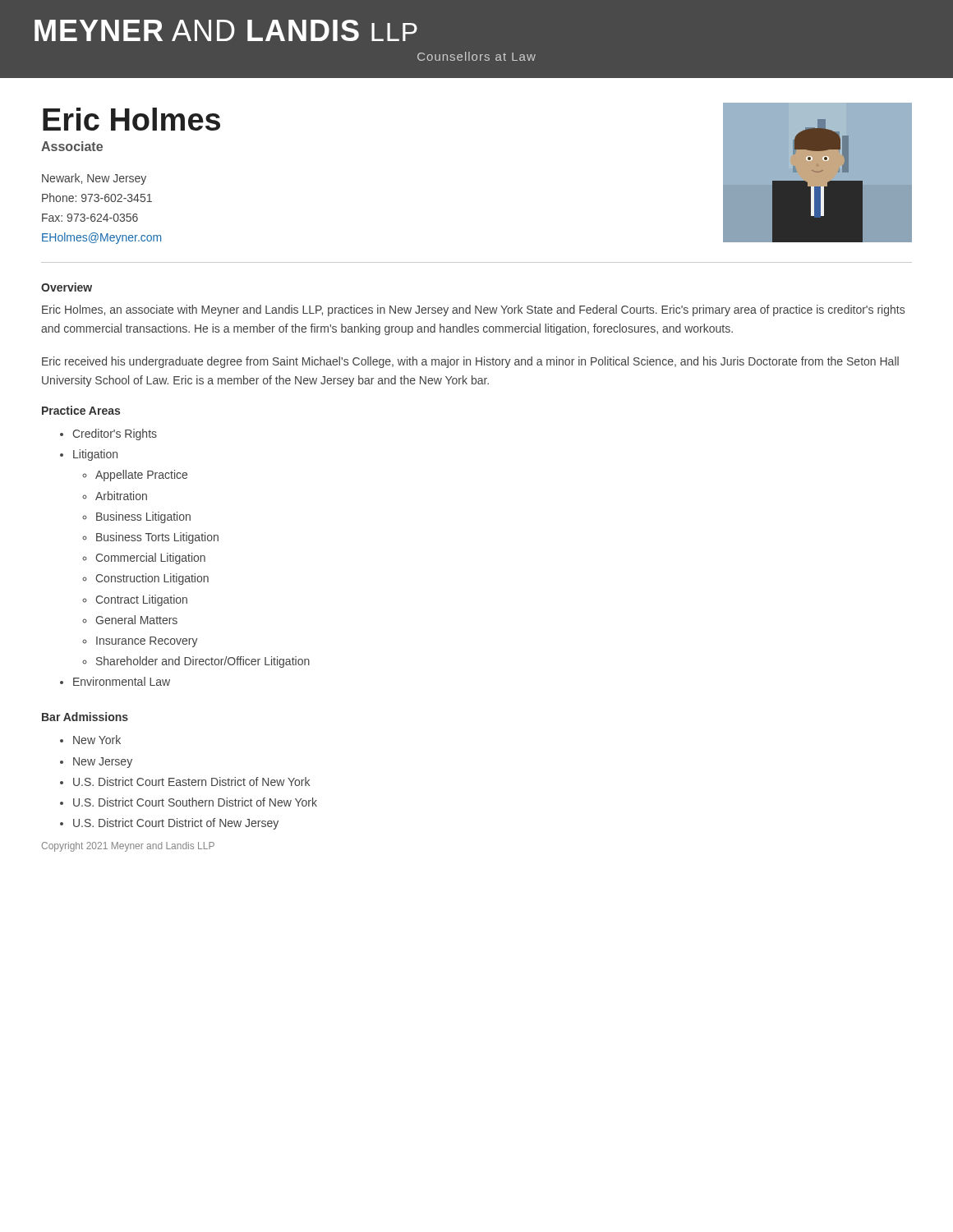Locate the text starting "Bar Admissions"
Image resolution: width=953 pixels, height=1232 pixels.
tap(85, 717)
